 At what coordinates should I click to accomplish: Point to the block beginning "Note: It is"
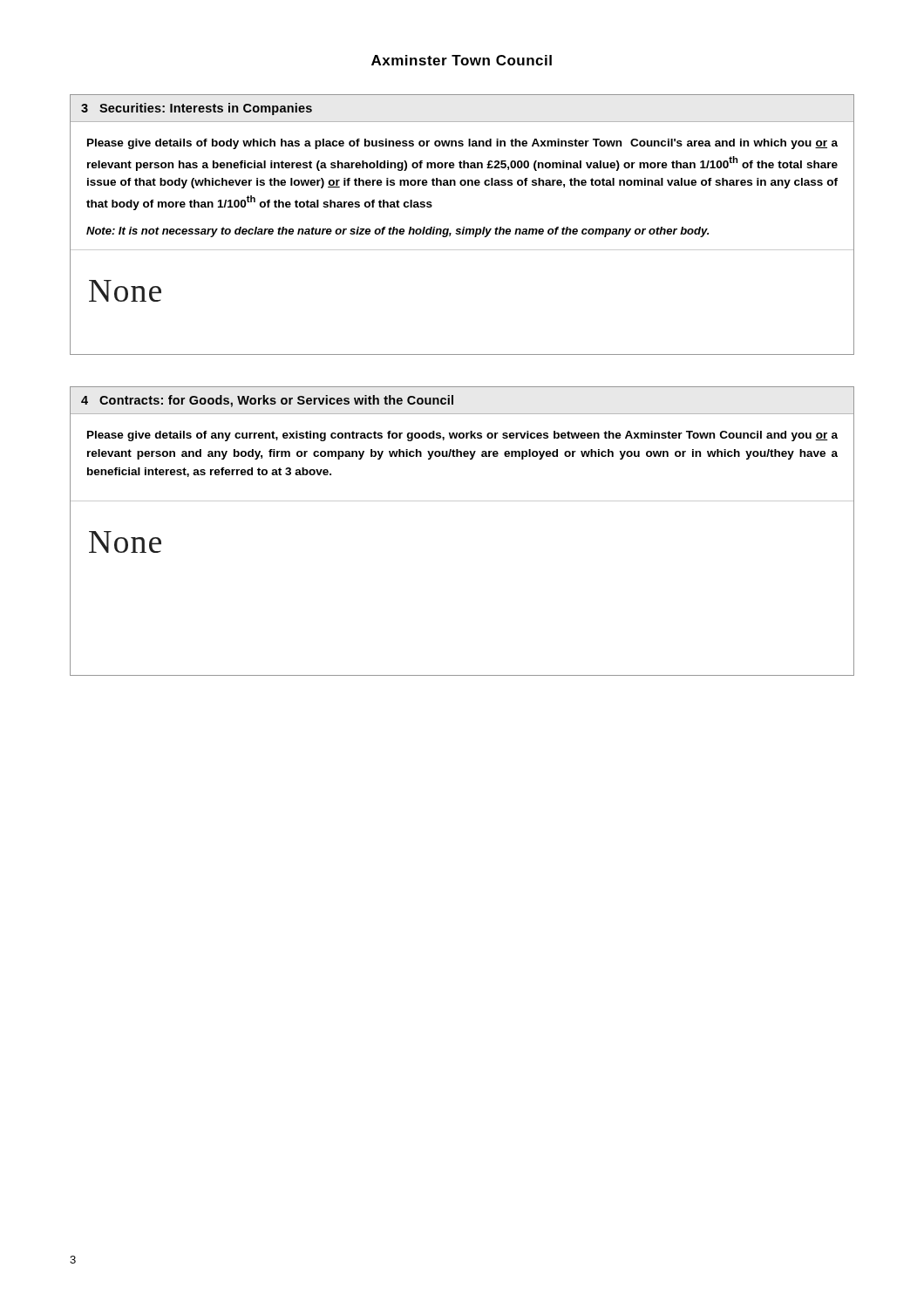(398, 230)
